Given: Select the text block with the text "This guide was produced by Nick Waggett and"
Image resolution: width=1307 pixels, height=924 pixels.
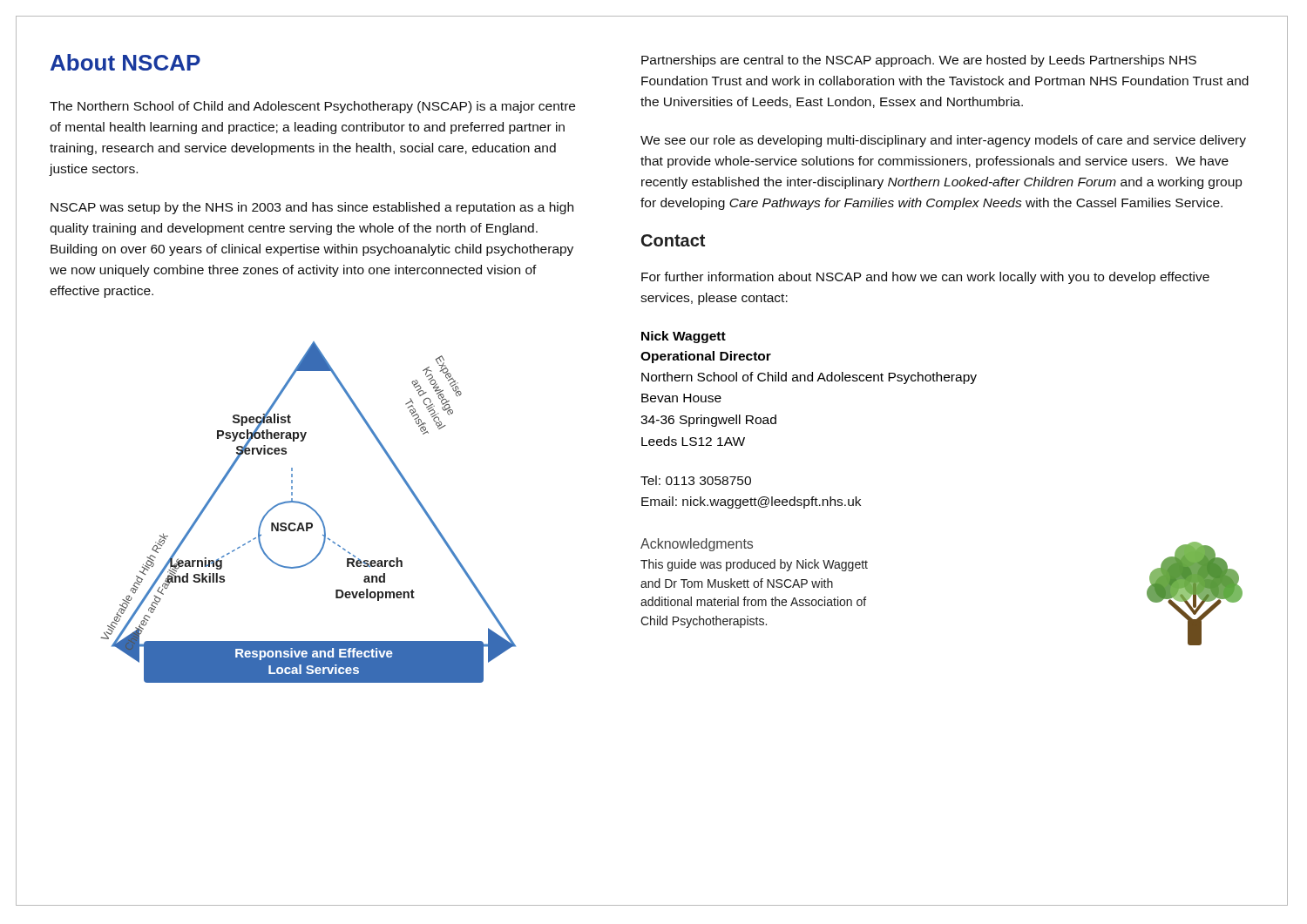Looking at the screenshot, I should pyautogui.click(x=754, y=565).
